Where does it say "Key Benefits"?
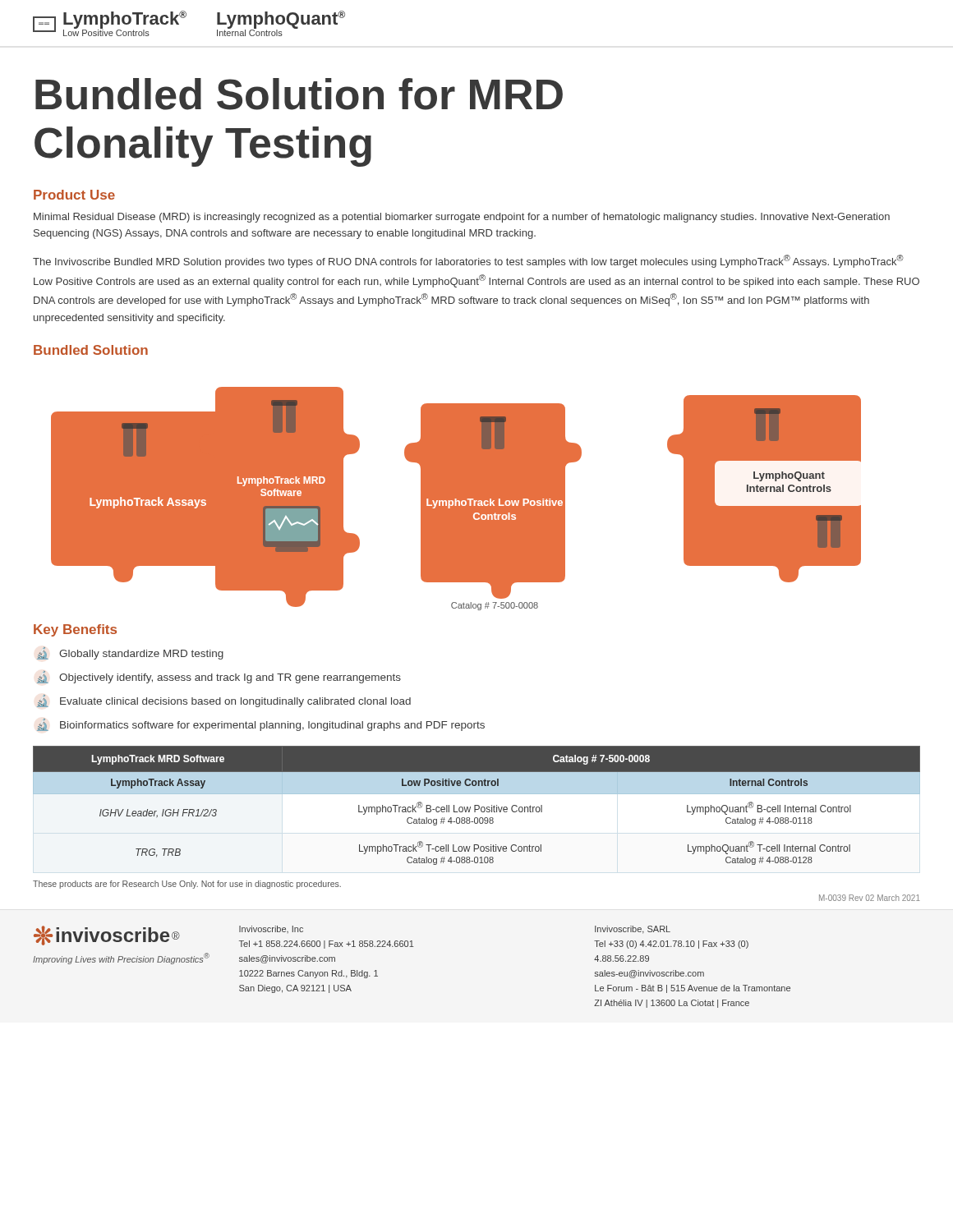The height and width of the screenshot is (1232, 953). (75, 629)
